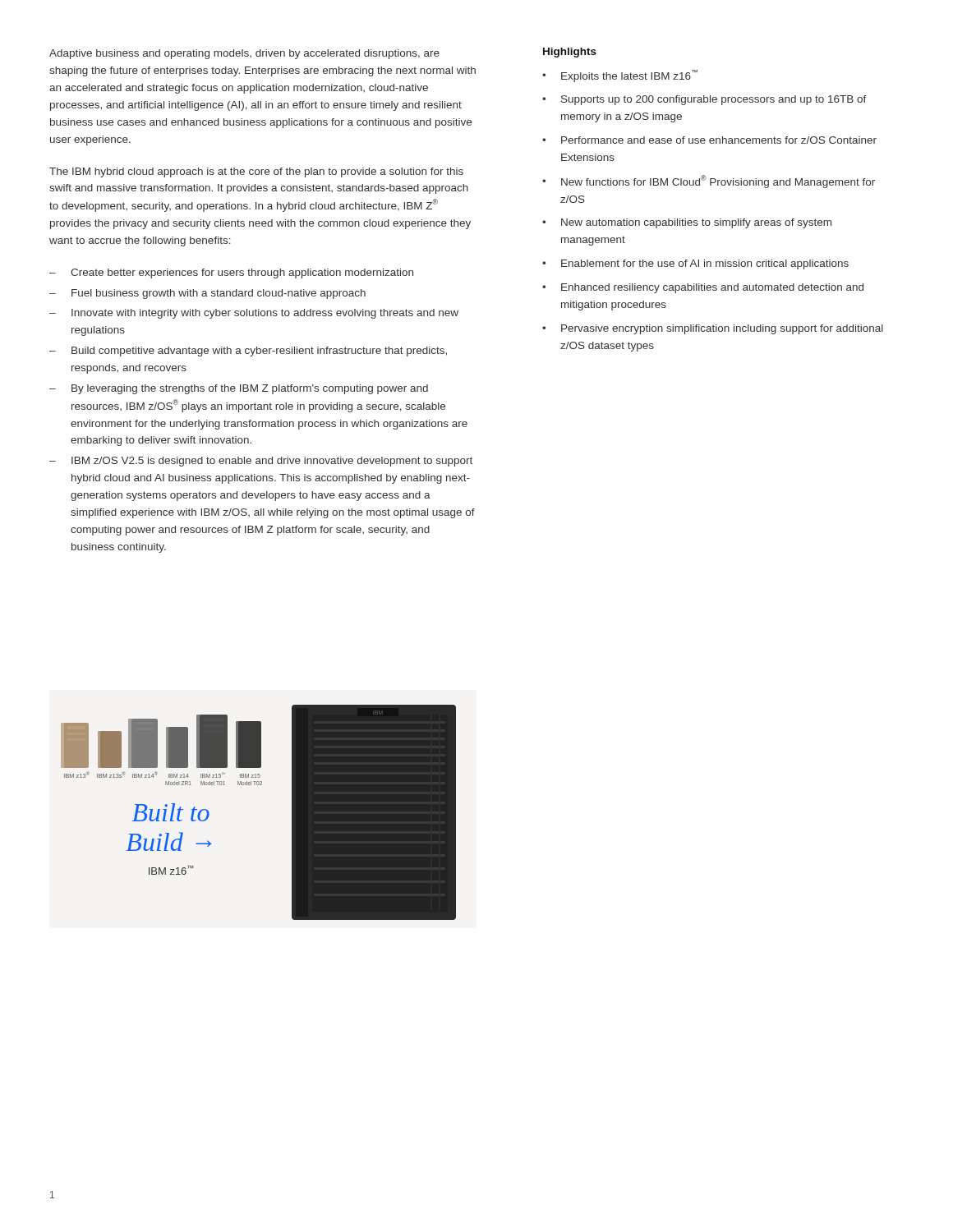Locate the illustration
Image resolution: width=953 pixels, height=1232 pixels.
pyautogui.click(x=263, y=809)
